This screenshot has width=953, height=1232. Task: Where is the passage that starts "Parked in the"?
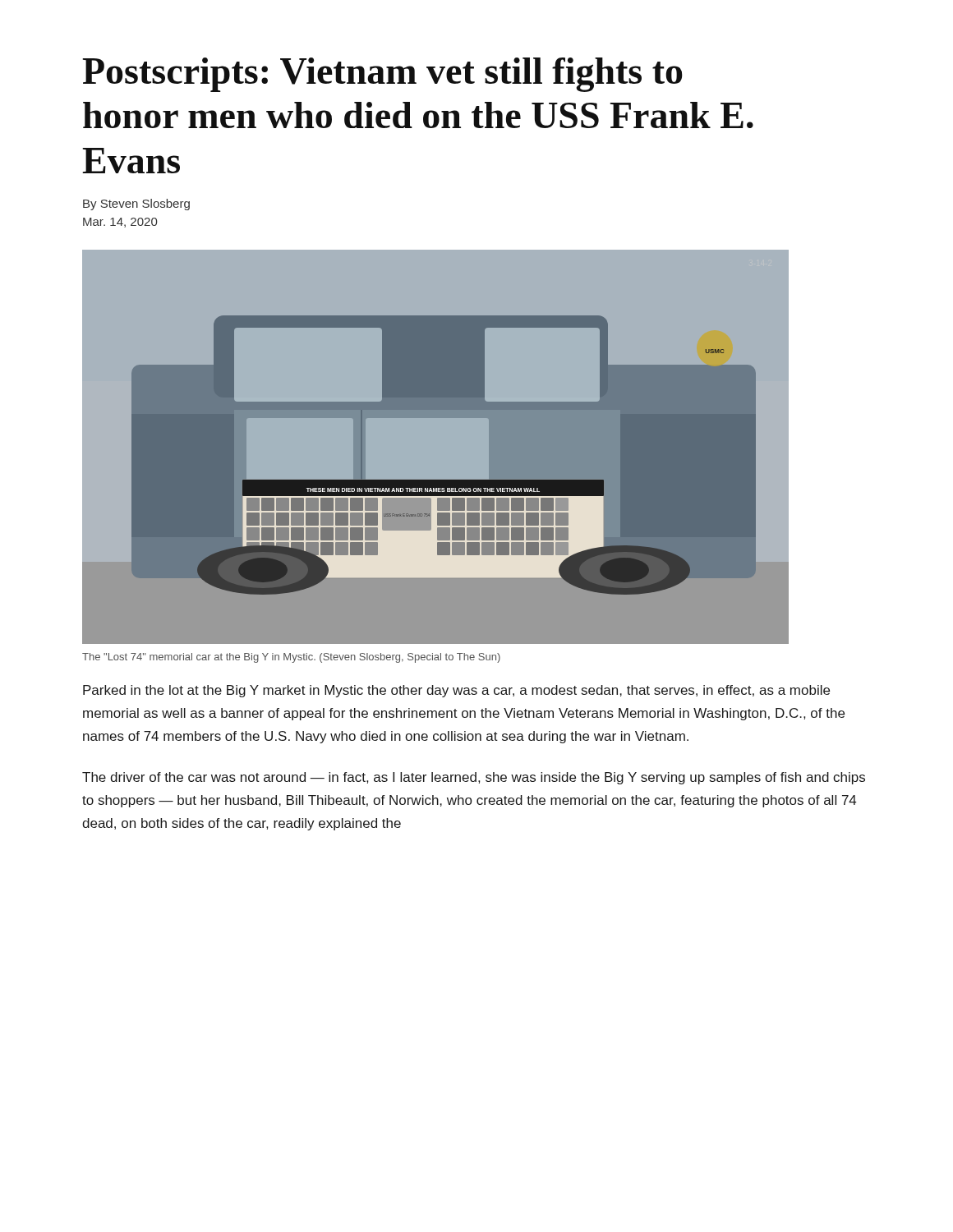coord(476,714)
